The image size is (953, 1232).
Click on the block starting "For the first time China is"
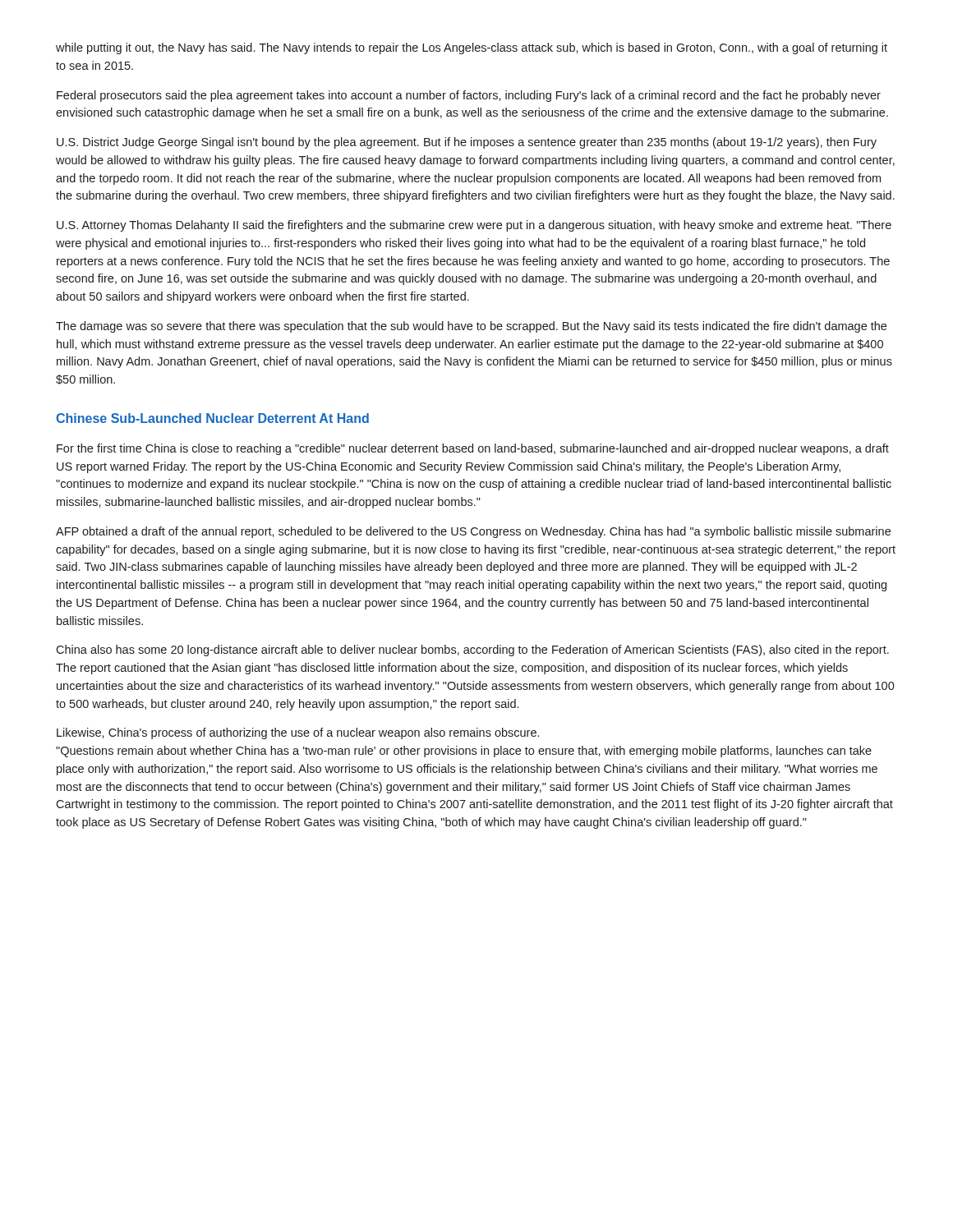point(474,475)
